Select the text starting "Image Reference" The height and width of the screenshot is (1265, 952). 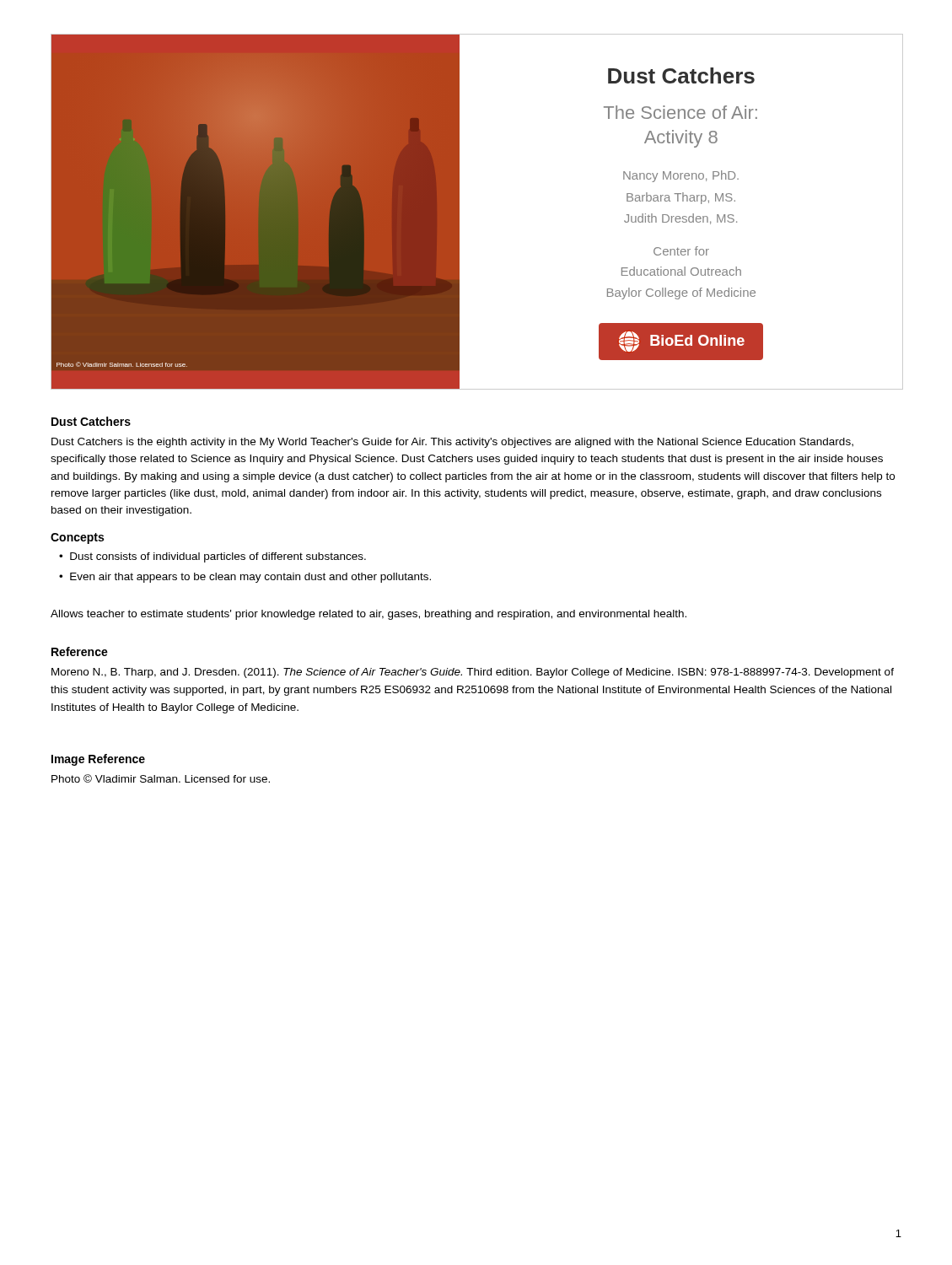point(98,759)
